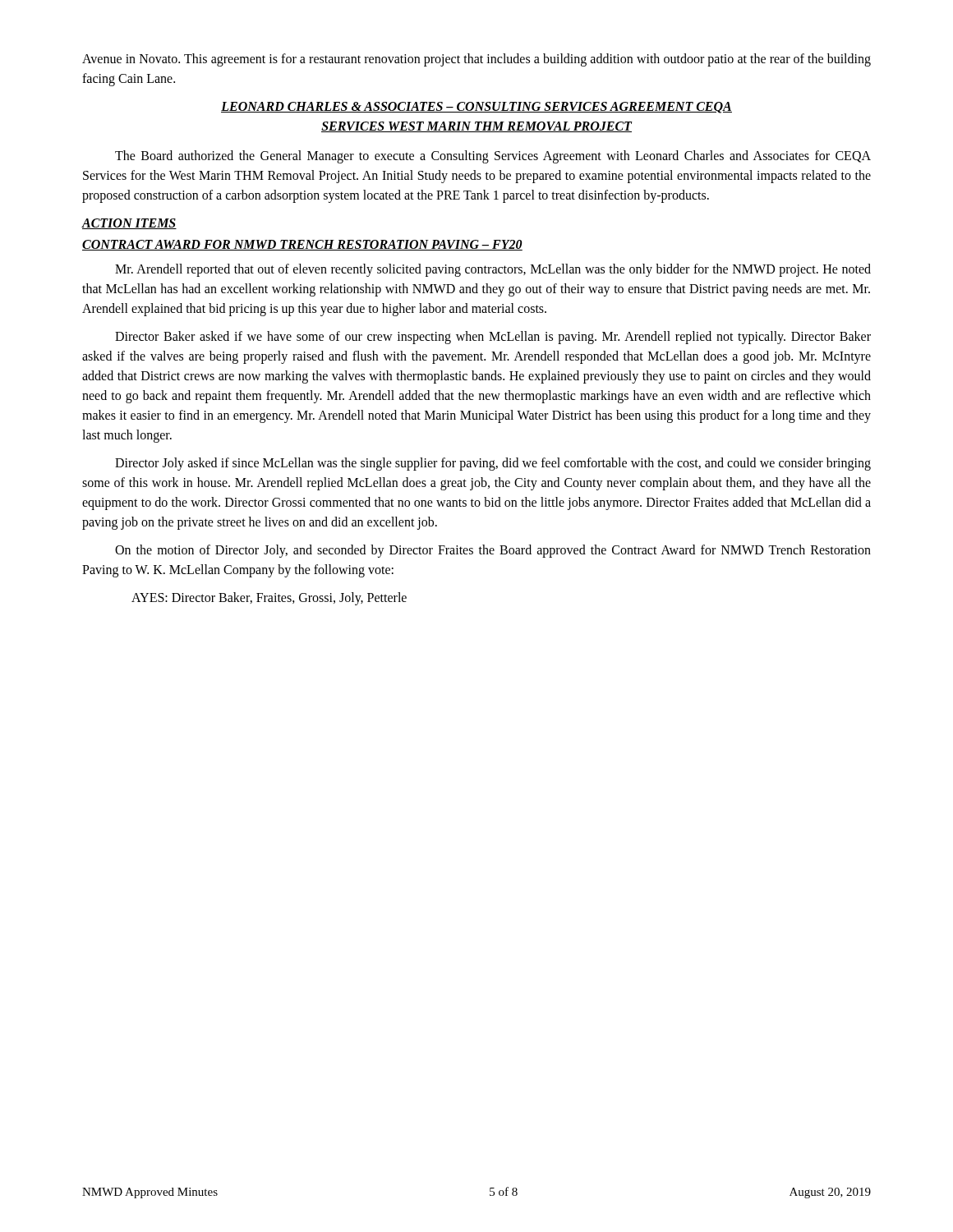Click on the text block that says "Director Joly asked if since"
953x1232 pixels.
(x=476, y=493)
